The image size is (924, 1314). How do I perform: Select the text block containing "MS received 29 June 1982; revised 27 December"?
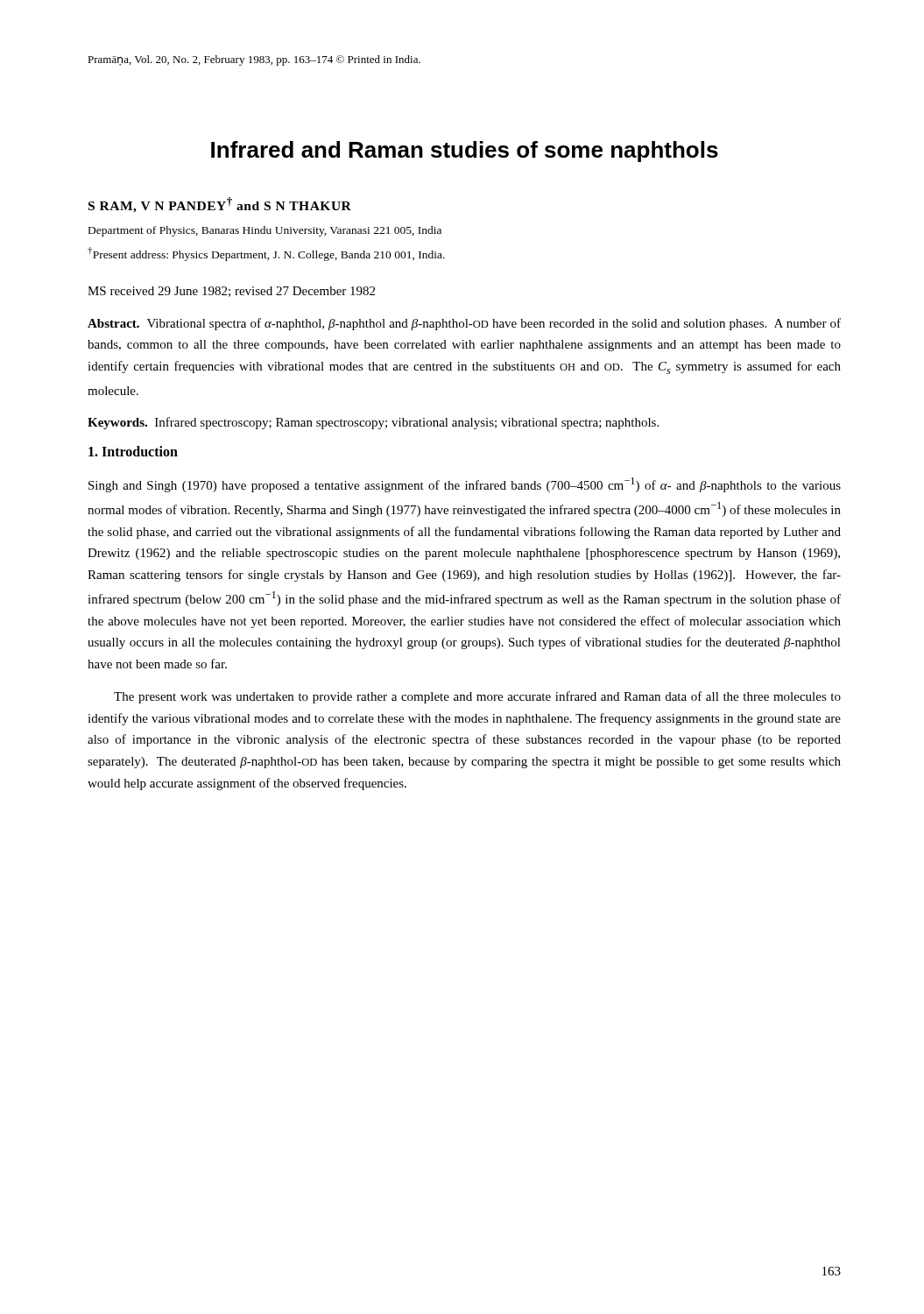(232, 291)
